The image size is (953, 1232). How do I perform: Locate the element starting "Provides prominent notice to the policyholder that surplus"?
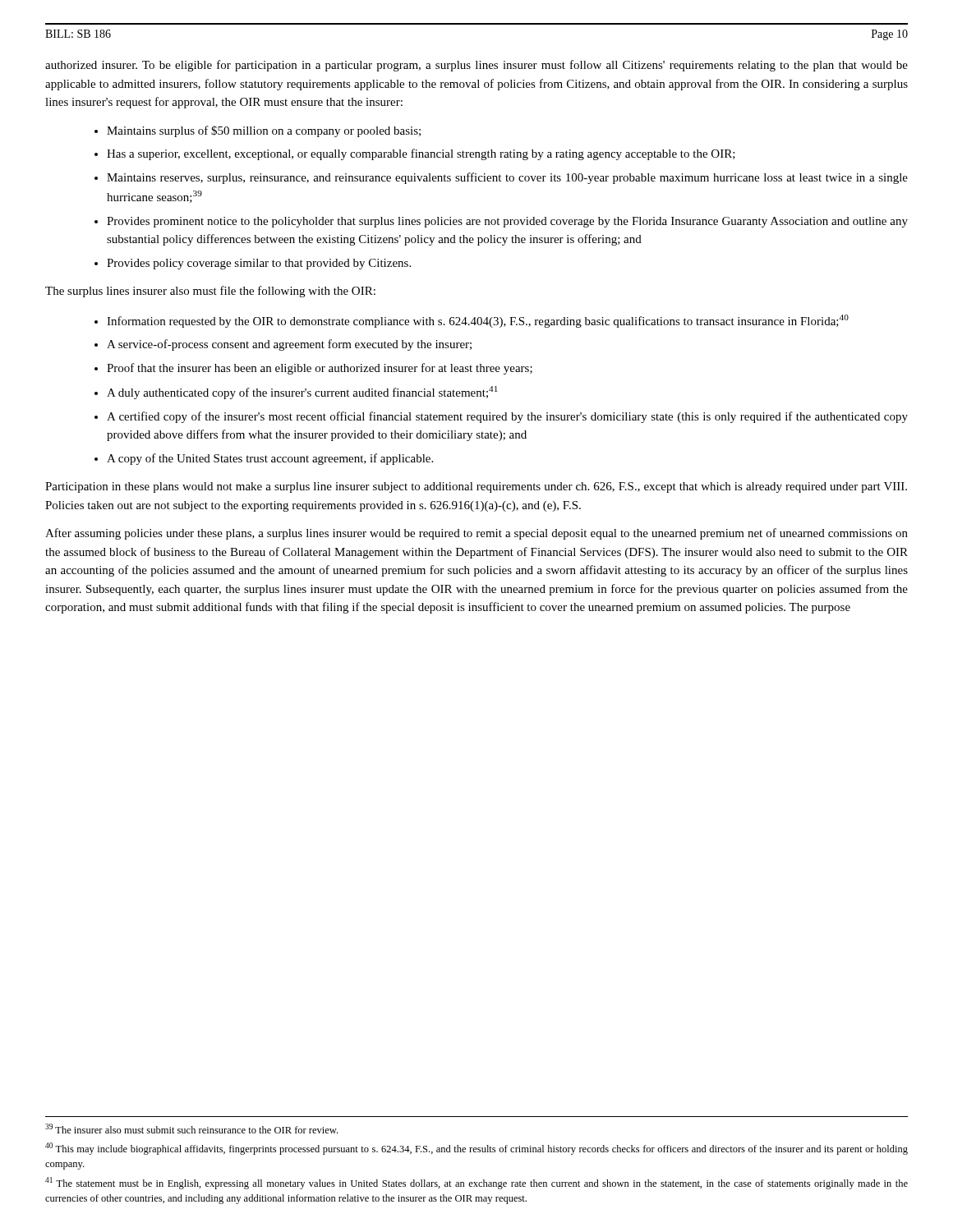(x=507, y=230)
